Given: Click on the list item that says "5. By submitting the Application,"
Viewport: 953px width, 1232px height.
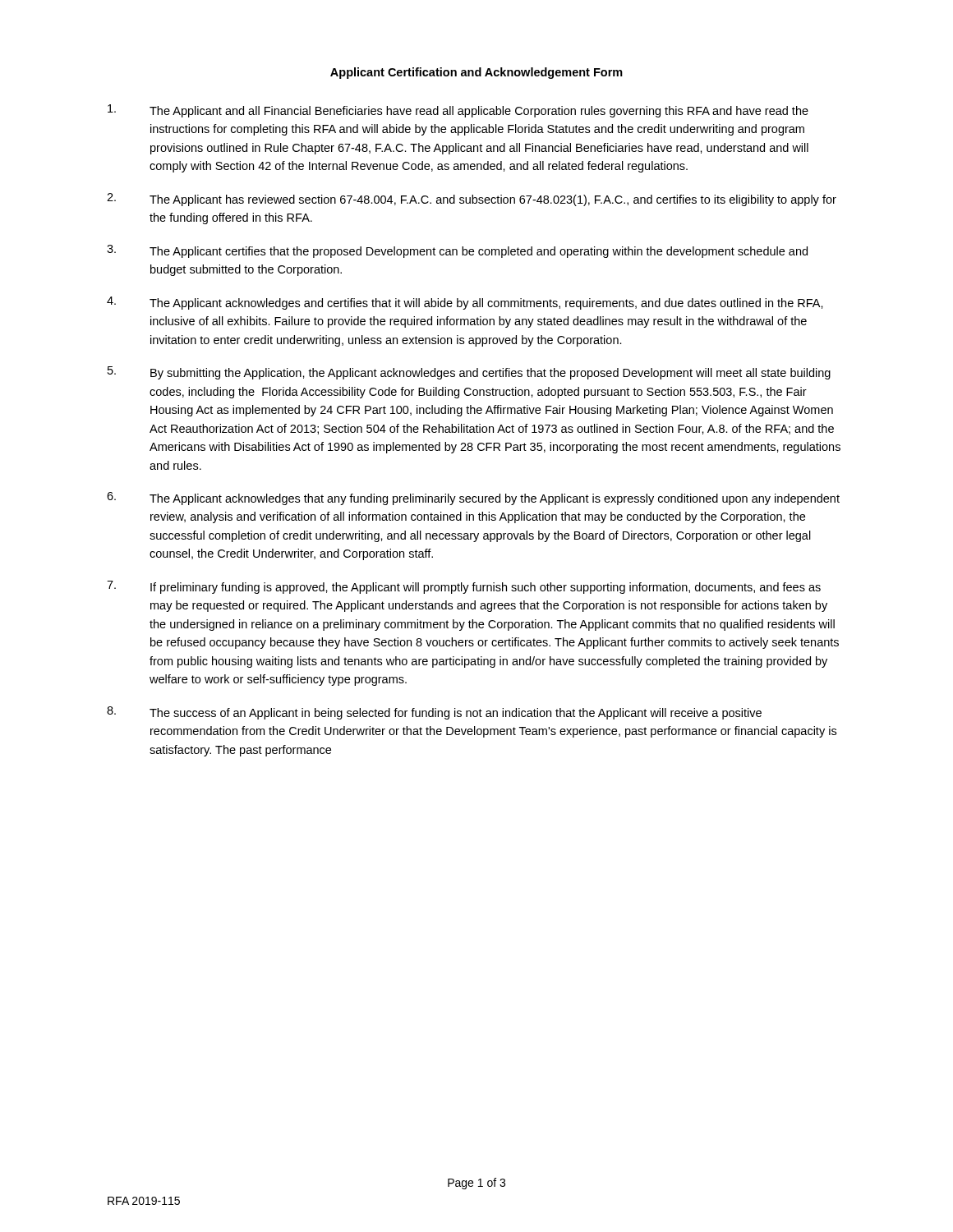Looking at the screenshot, I should [476, 419].
